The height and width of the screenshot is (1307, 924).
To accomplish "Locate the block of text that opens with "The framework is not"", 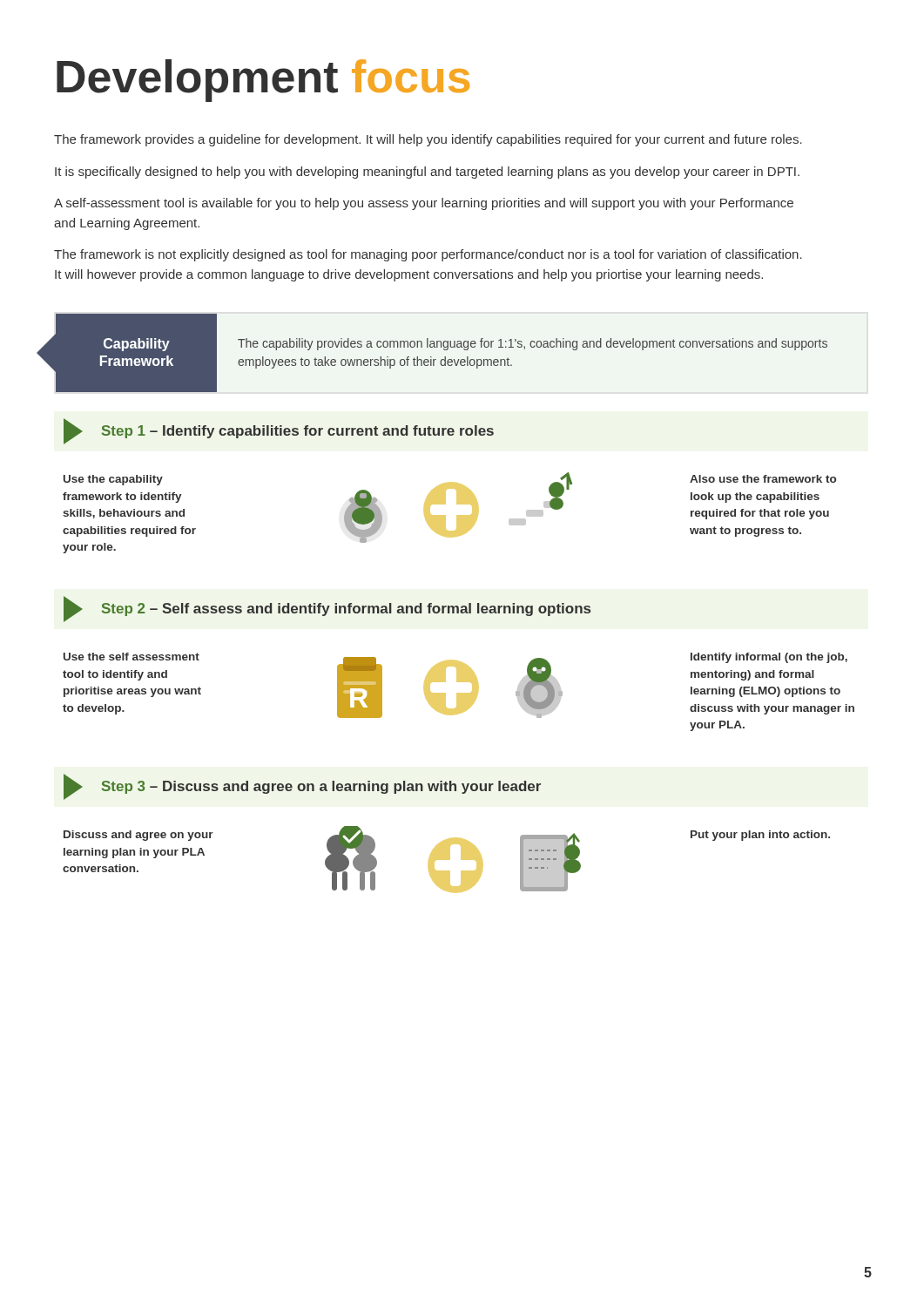I will point(428,264).
